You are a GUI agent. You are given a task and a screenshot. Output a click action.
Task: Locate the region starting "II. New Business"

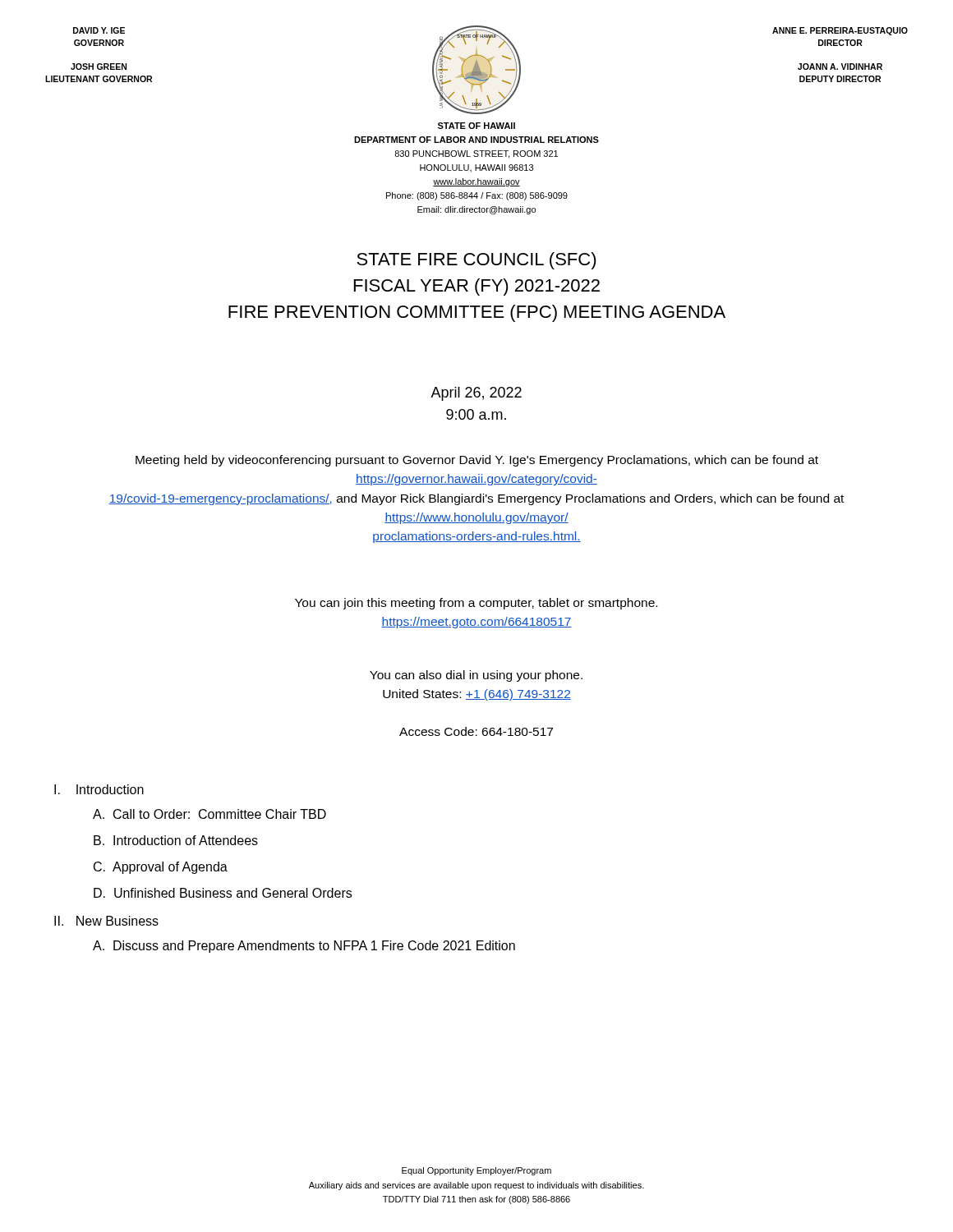click(106, 921)
